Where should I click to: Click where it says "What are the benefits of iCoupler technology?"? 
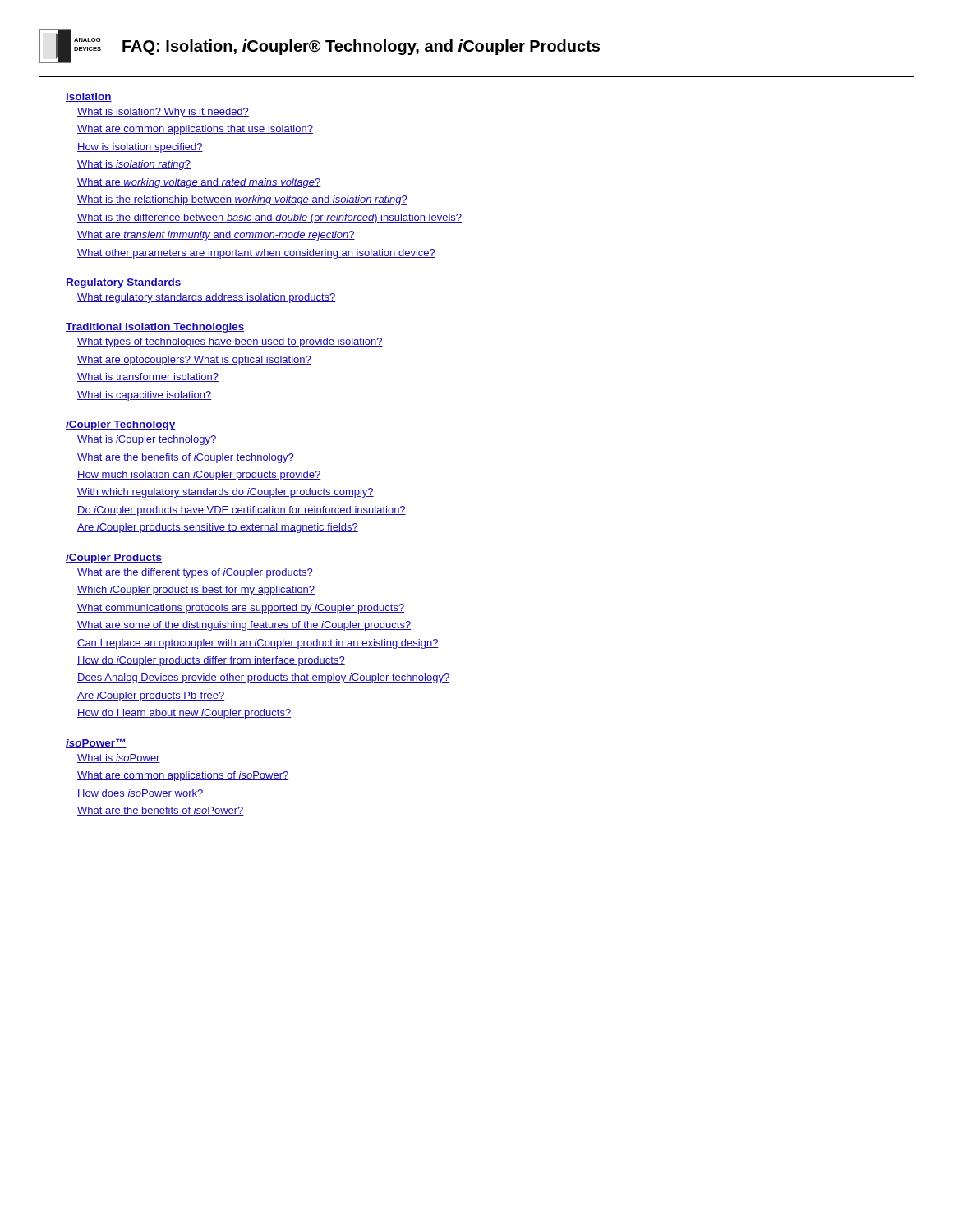click(x=186, y=458)
